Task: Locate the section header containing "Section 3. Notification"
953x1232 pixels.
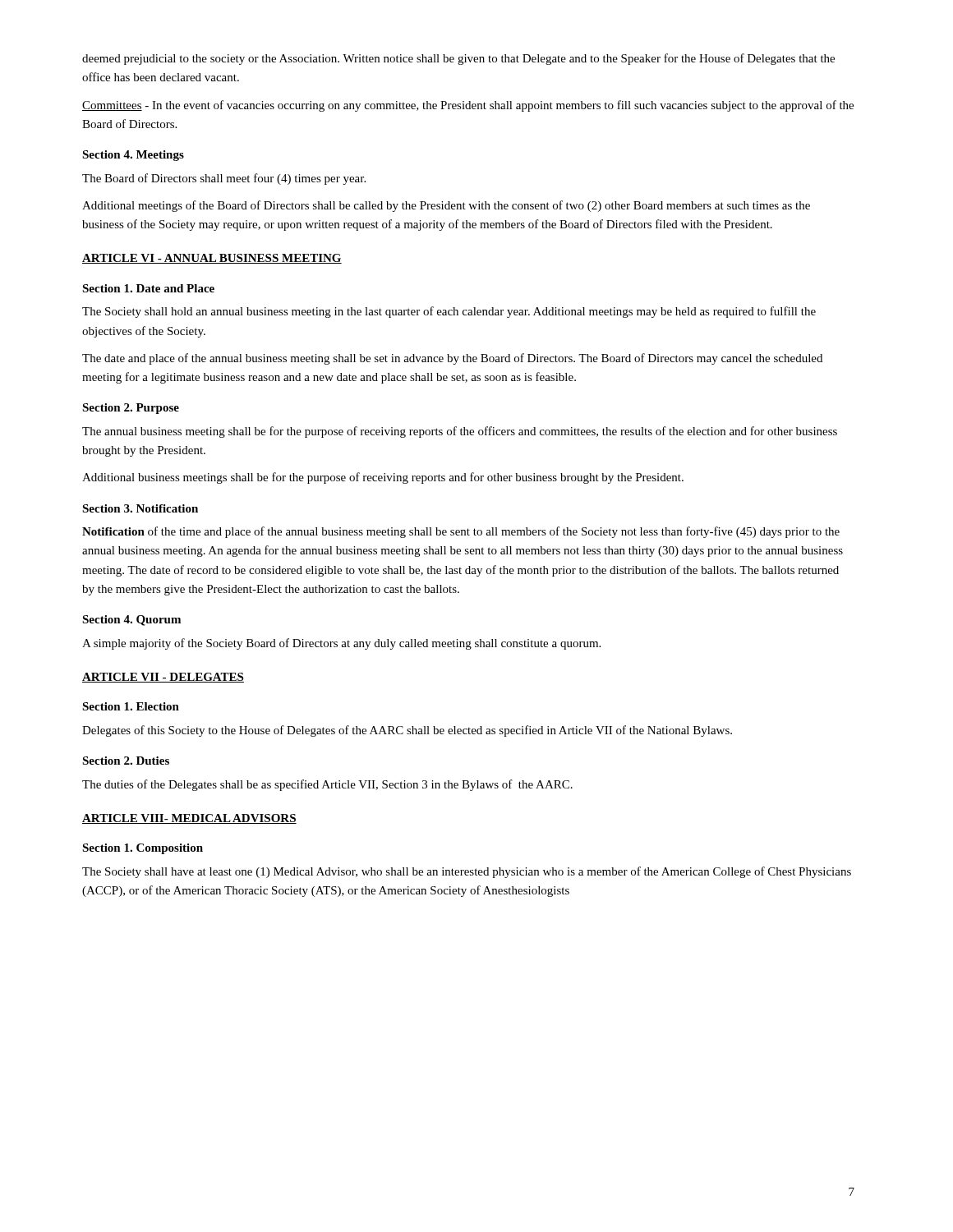Action: coord(140,508)
